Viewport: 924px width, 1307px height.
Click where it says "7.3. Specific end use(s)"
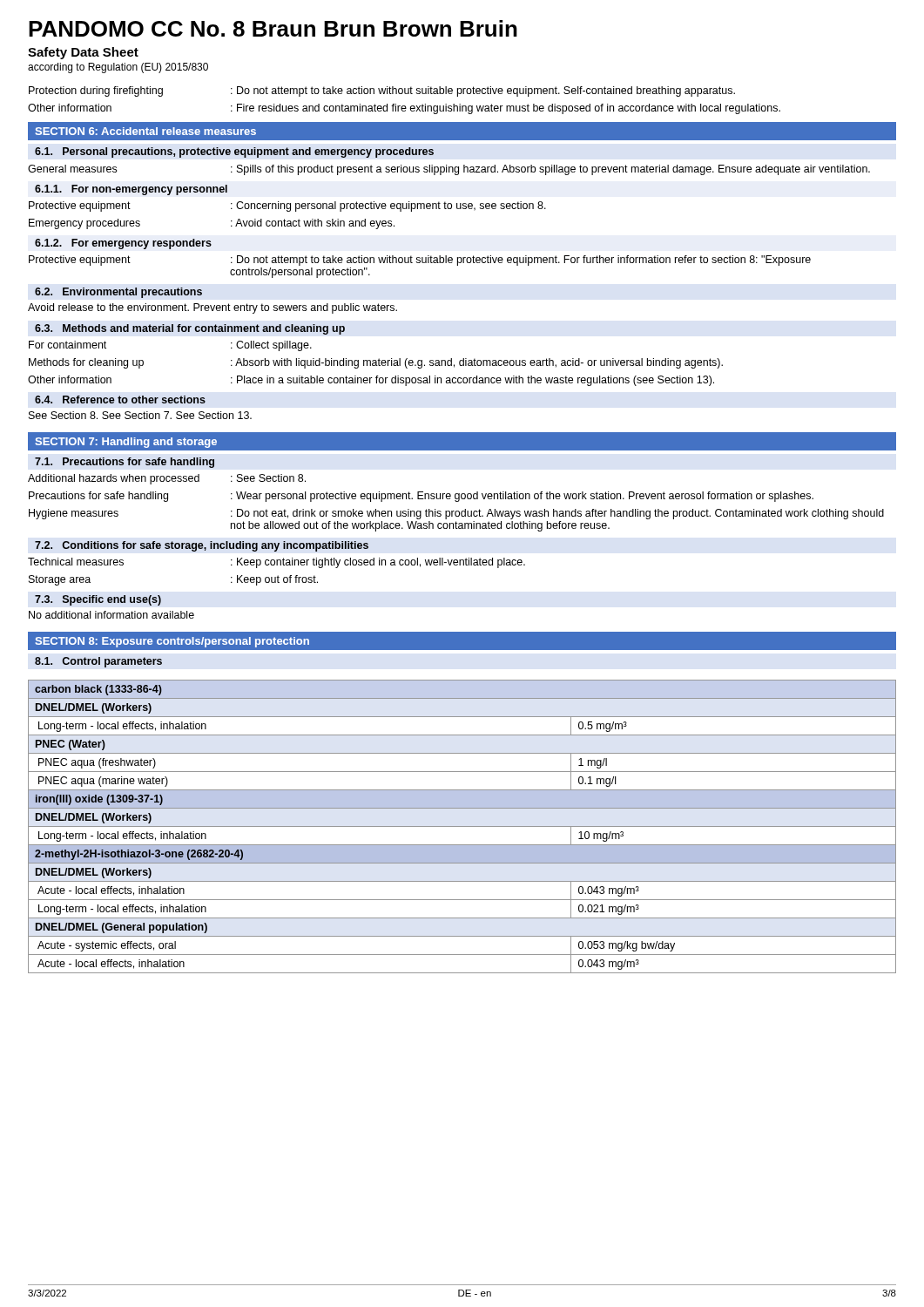coord(98,600)
